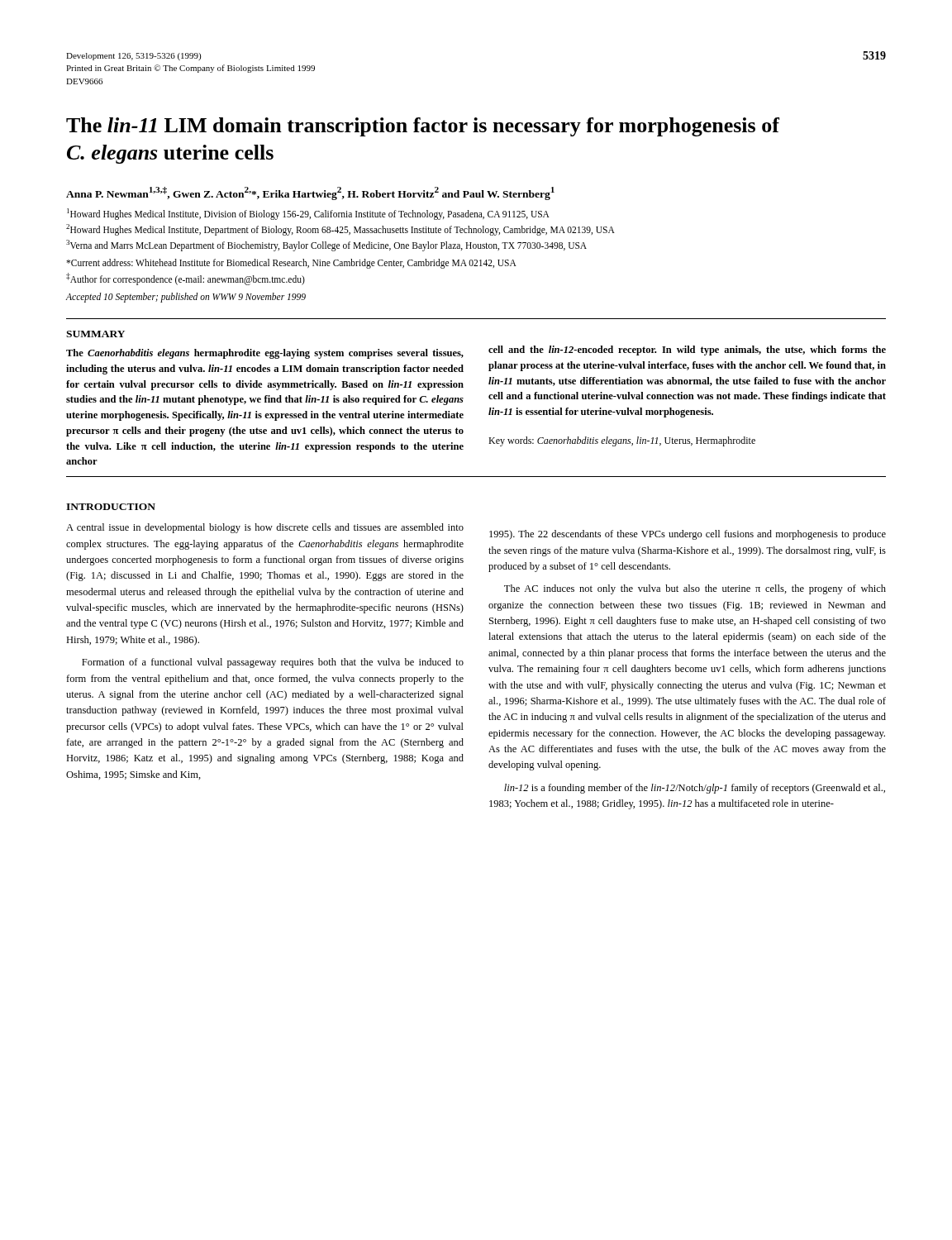This screenshot has width=952, height=1240.
Task: Where is the passage that starts "cell and the"?
Action: pyautogui.click(x=687, y=381)
